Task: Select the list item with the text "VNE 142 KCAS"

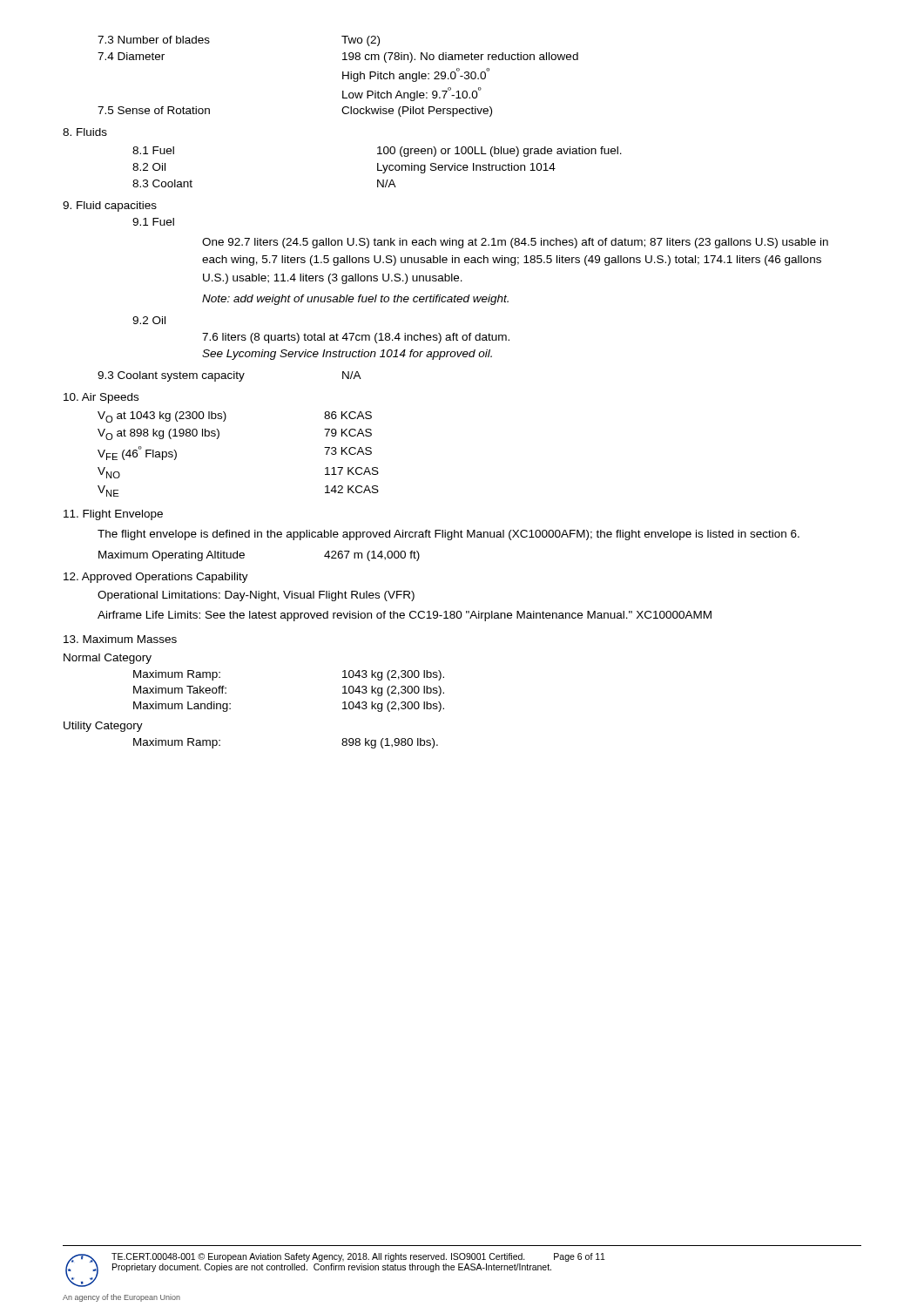Action: [108, 492]
